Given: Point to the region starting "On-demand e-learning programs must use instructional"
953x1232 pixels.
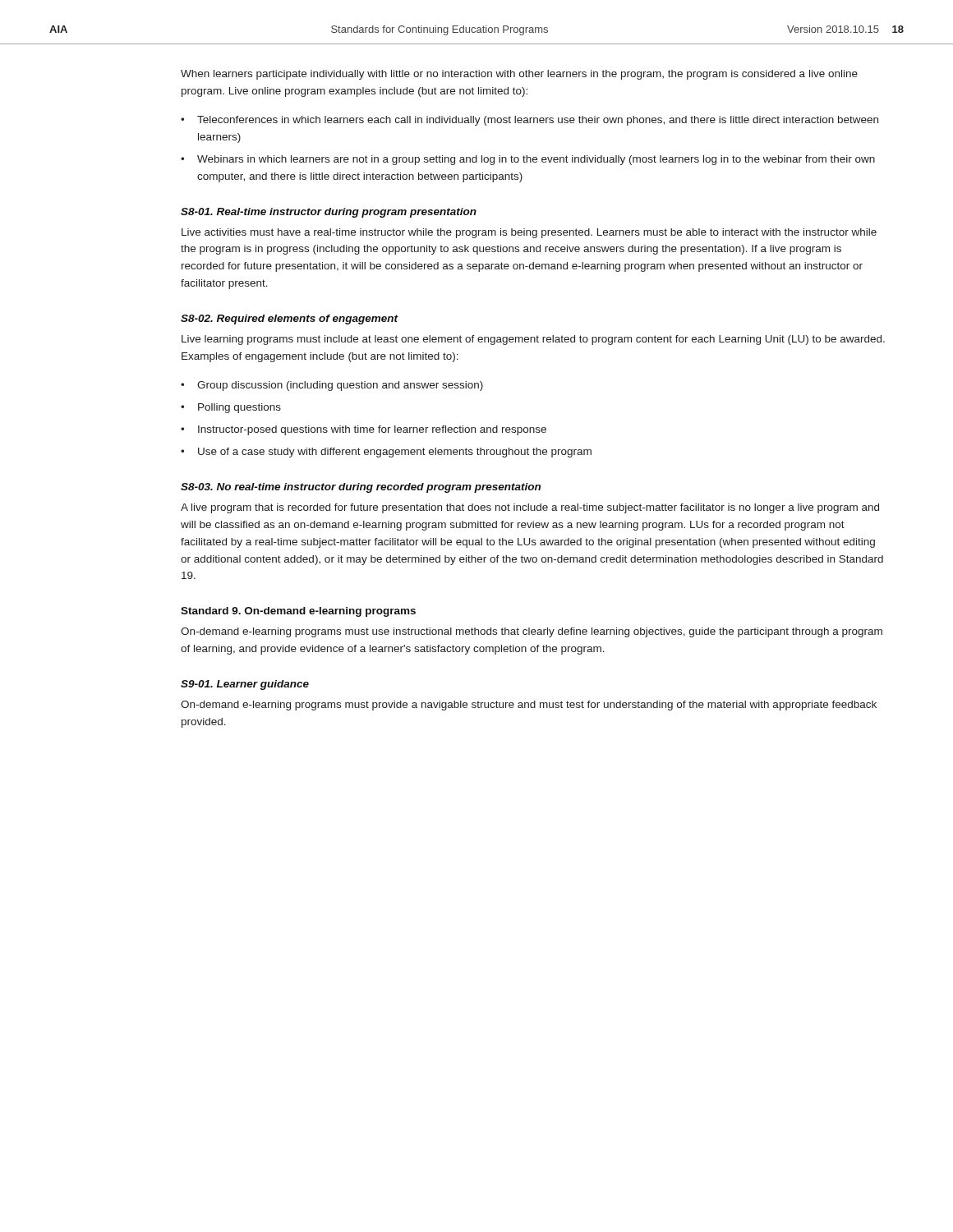Looking at the screenshot, I should [532, 640].
